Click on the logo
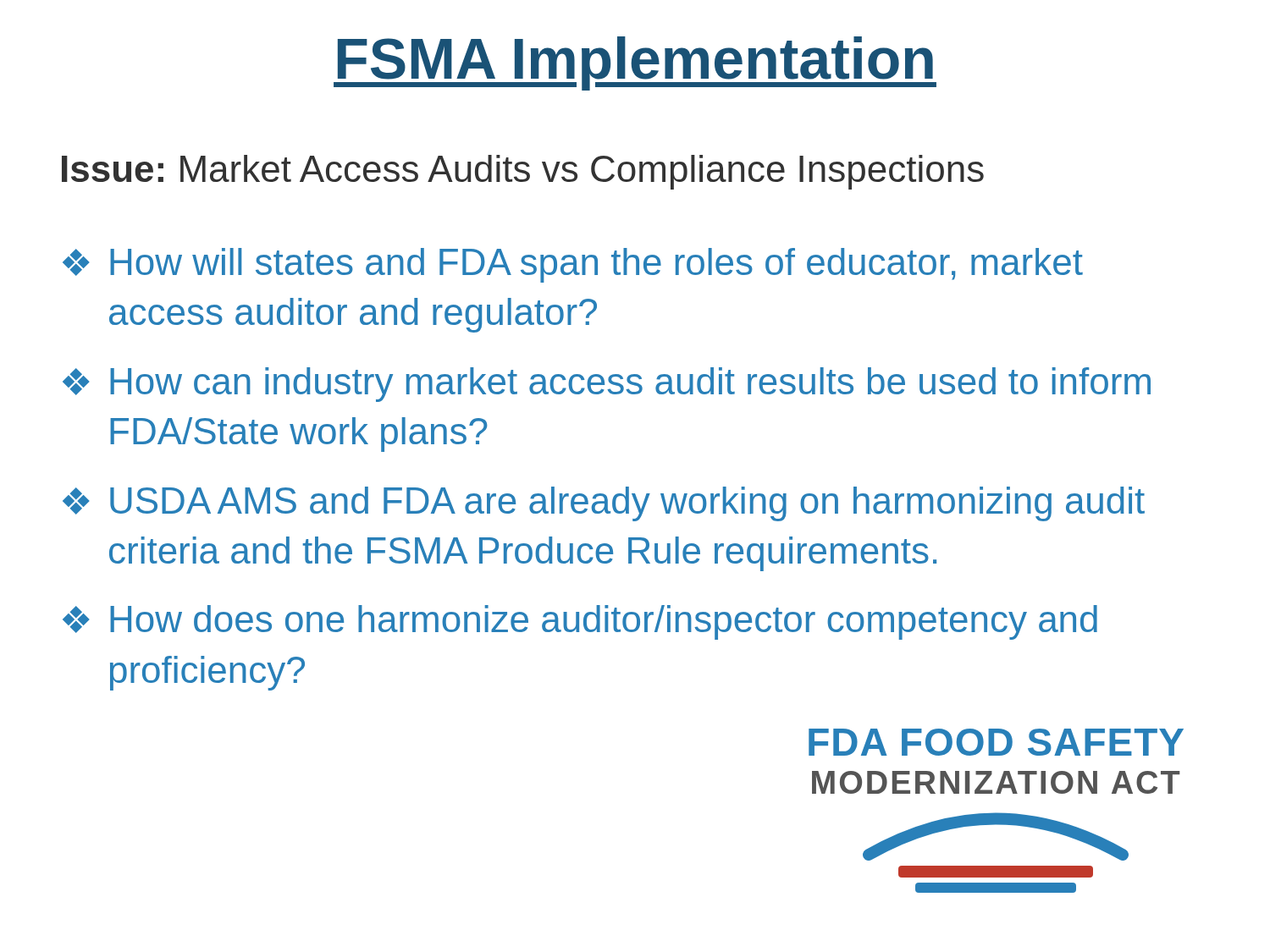 (x=996, y=810)
